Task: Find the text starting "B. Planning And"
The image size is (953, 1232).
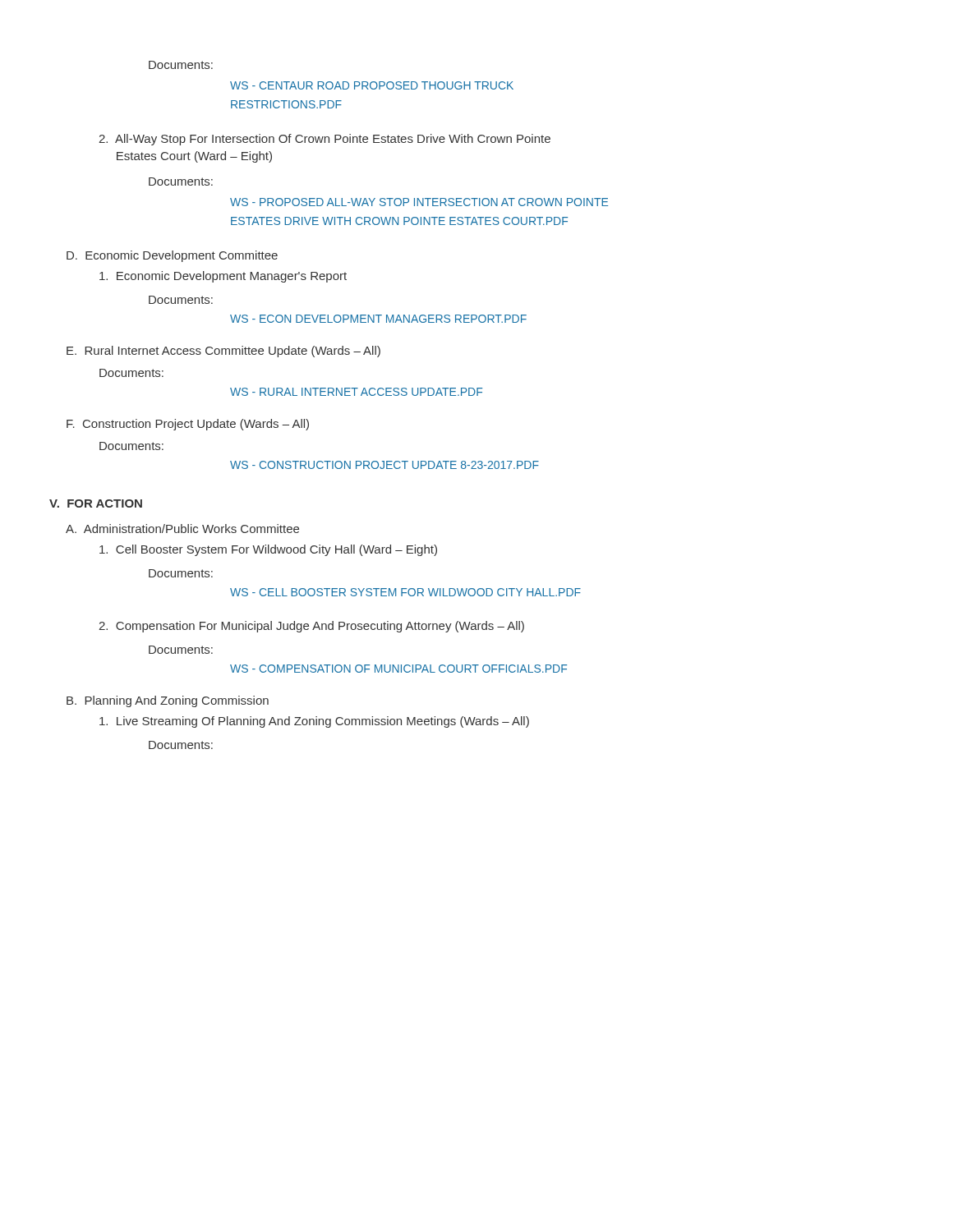Action: (167, 700)
